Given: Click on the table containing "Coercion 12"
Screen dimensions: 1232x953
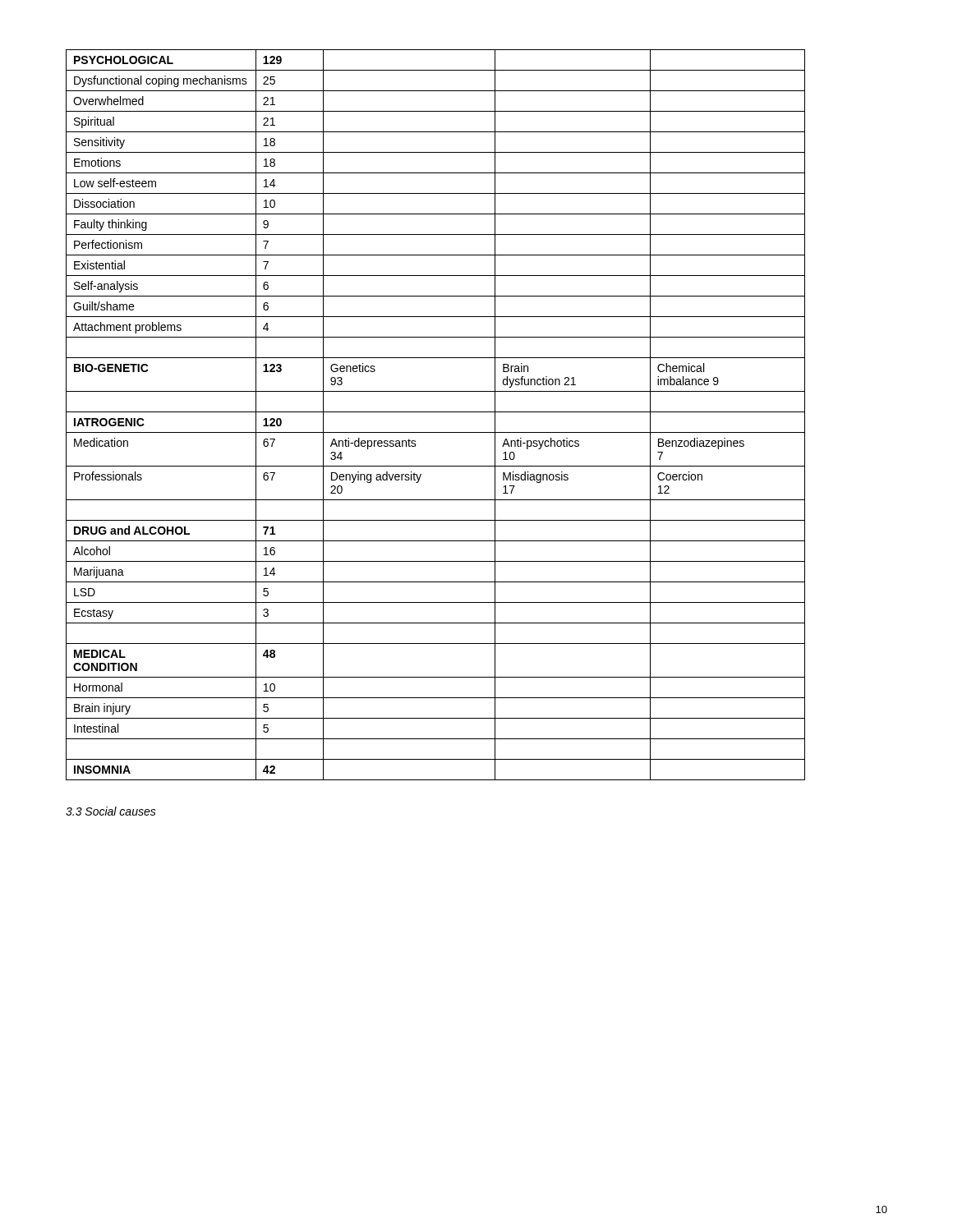Looking at the screenshot, I should point(476,415).
